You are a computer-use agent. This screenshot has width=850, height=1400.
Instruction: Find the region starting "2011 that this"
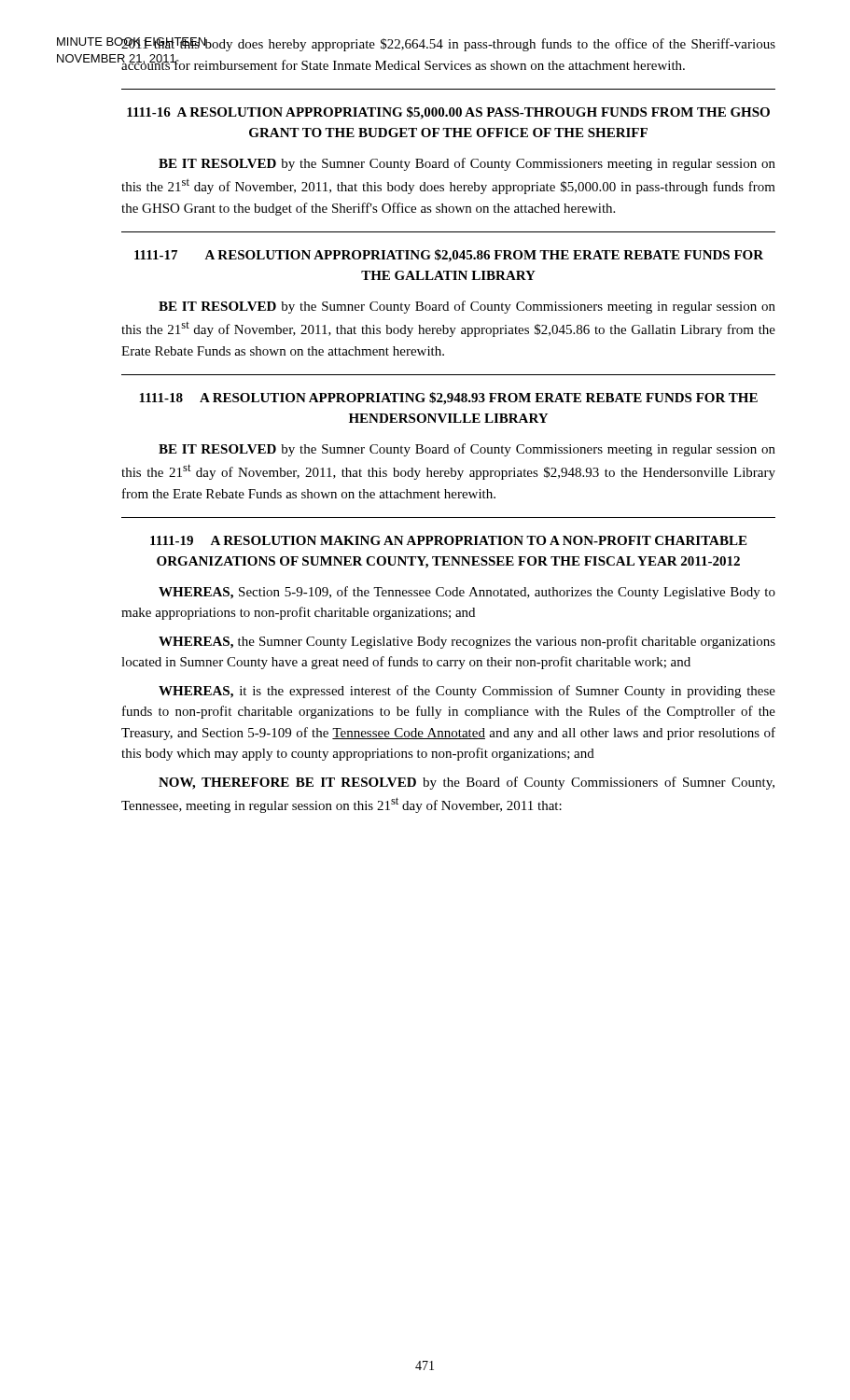(448, 54)
